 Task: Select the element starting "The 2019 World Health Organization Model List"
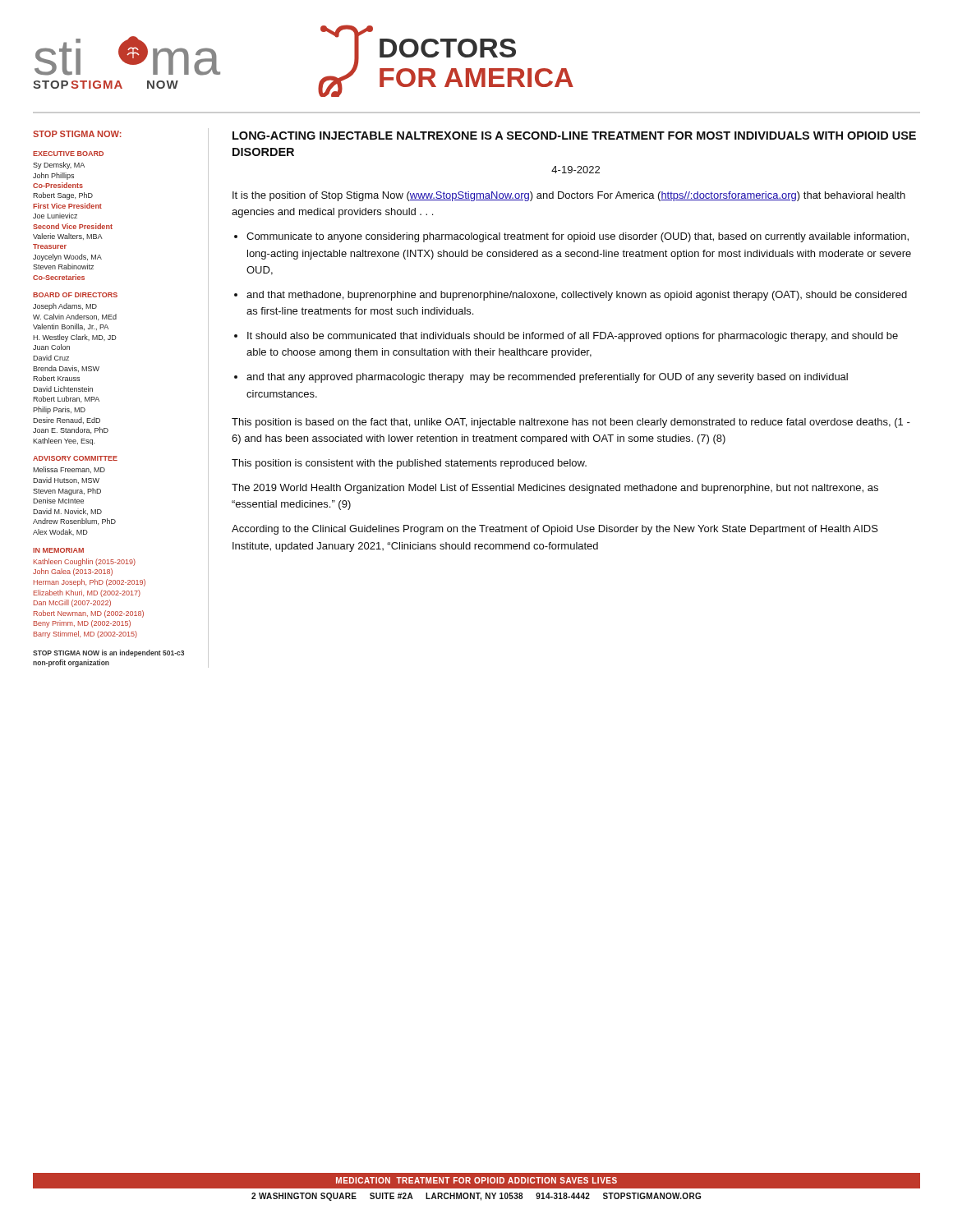[555, 496]
